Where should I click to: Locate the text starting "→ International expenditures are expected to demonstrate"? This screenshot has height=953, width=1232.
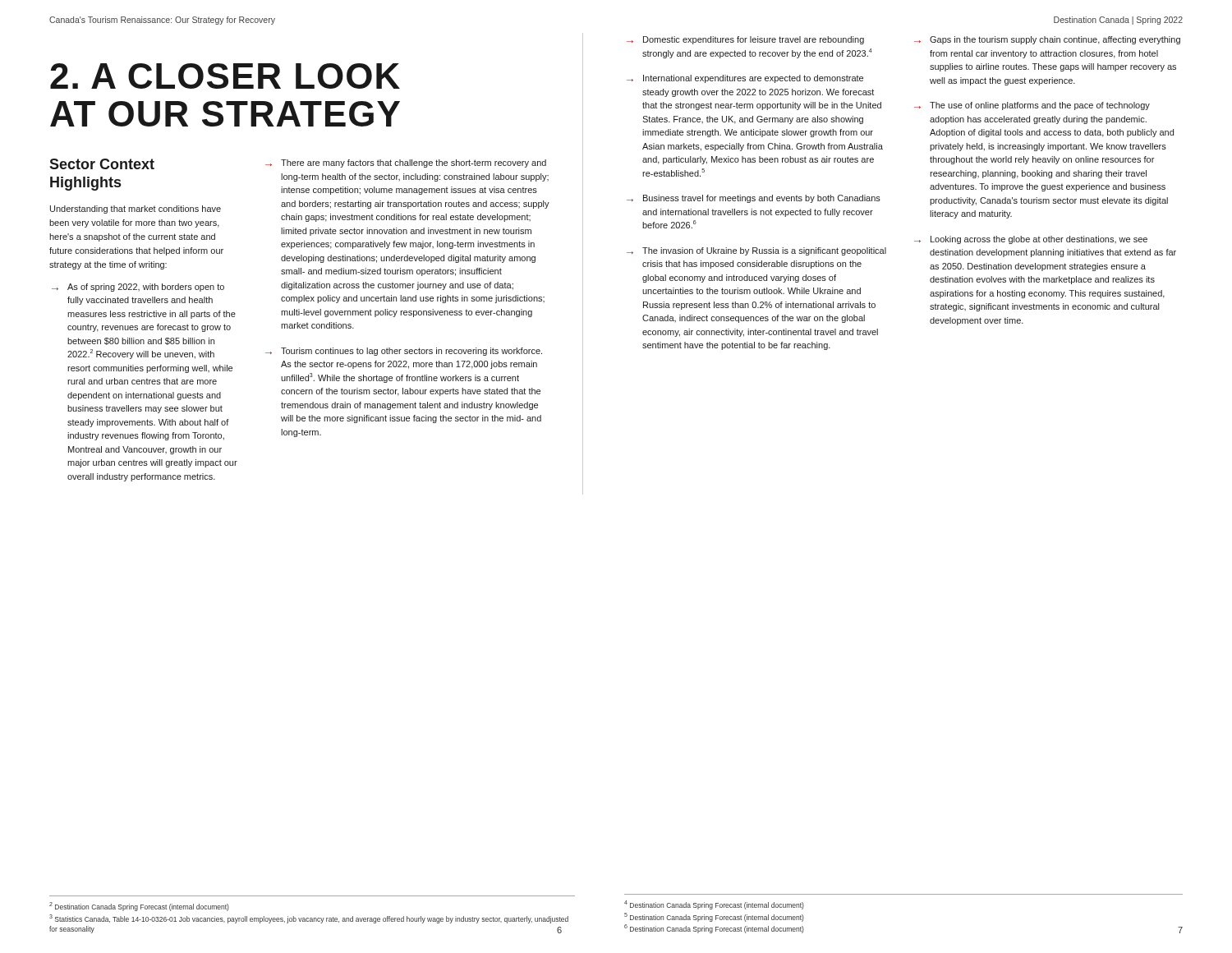click(x=756, y=126)
